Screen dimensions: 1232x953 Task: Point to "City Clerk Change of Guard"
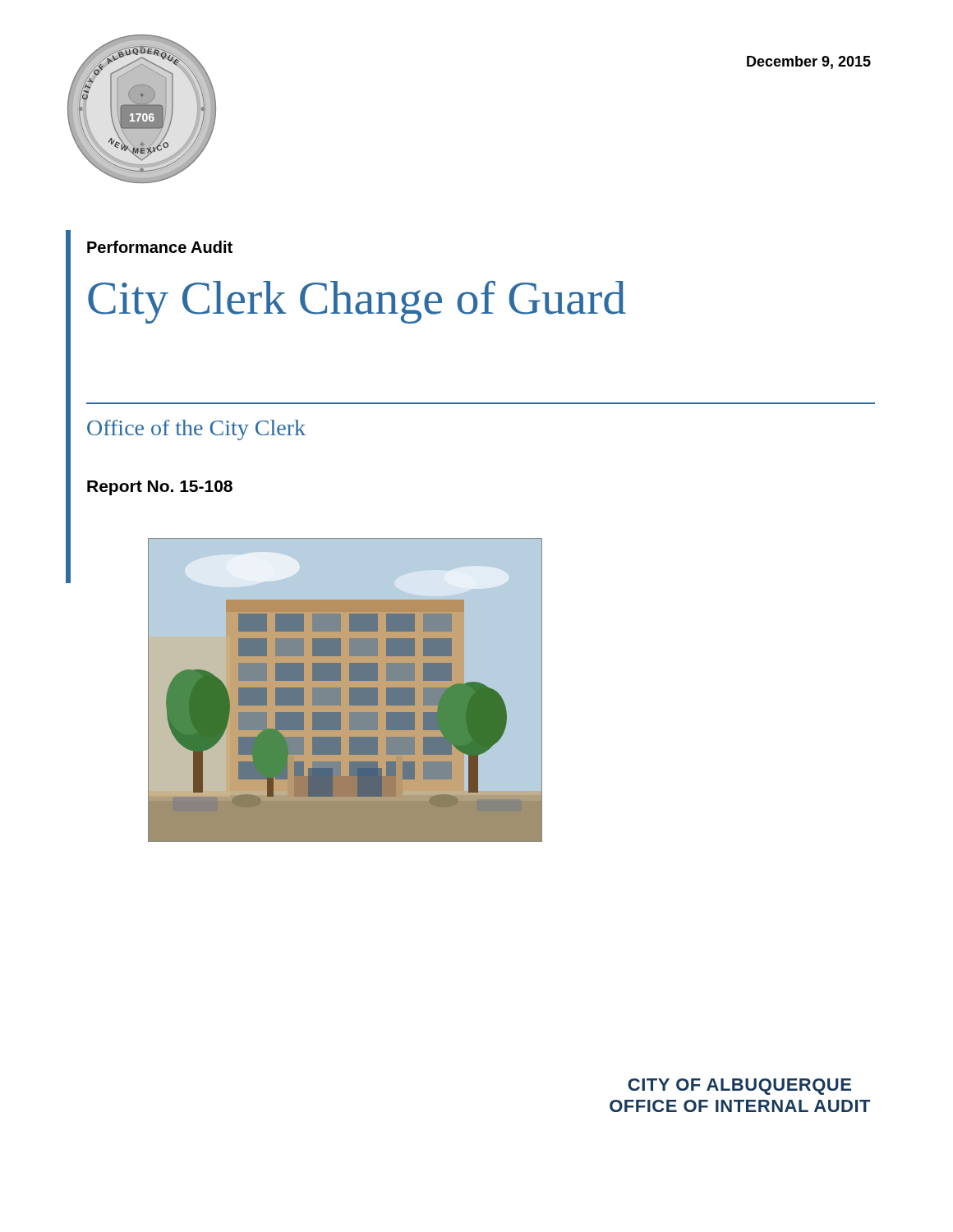[x=356, y=298]
